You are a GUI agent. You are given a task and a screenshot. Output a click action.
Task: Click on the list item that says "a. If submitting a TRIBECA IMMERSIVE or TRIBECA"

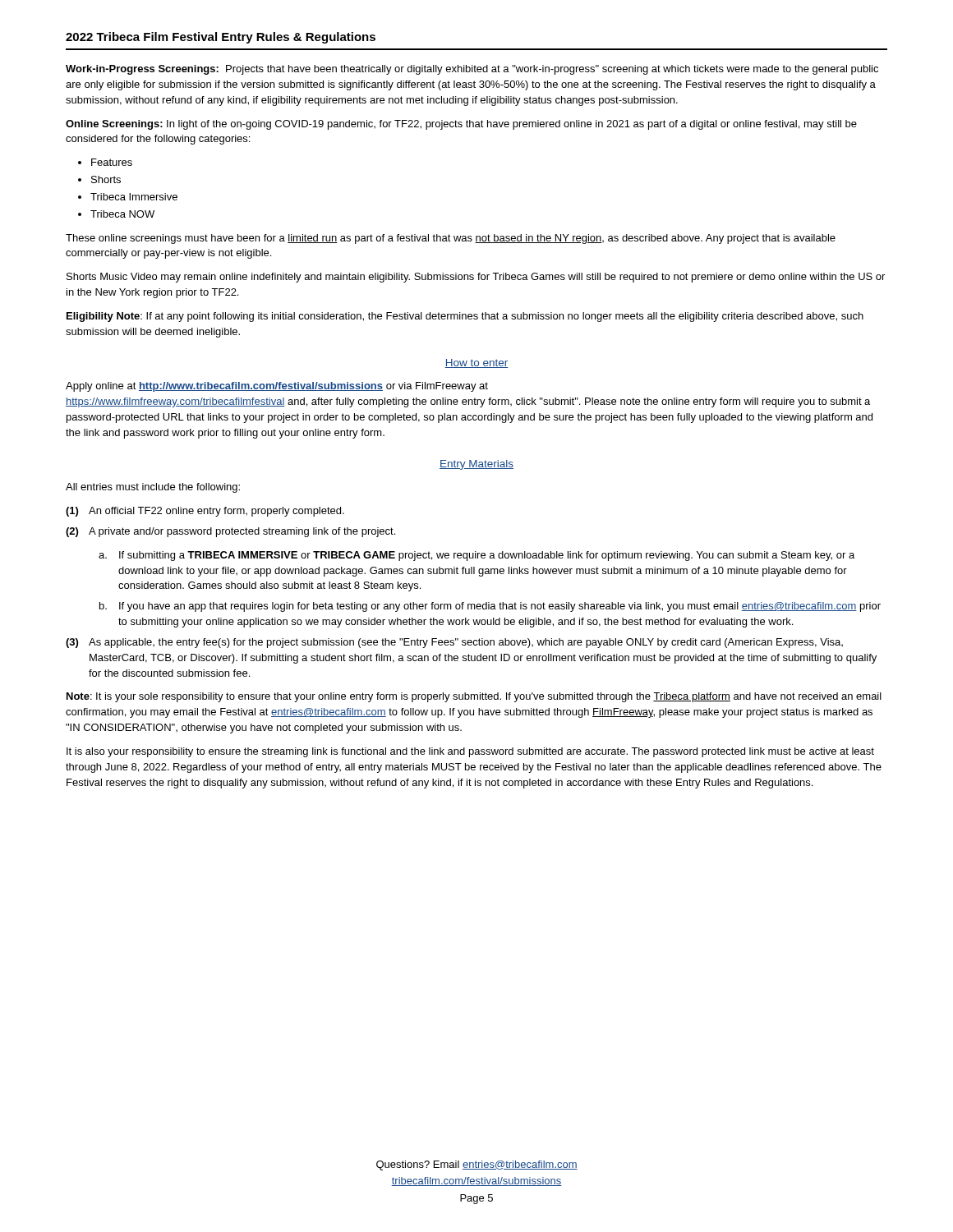click(x=493, y=571)
